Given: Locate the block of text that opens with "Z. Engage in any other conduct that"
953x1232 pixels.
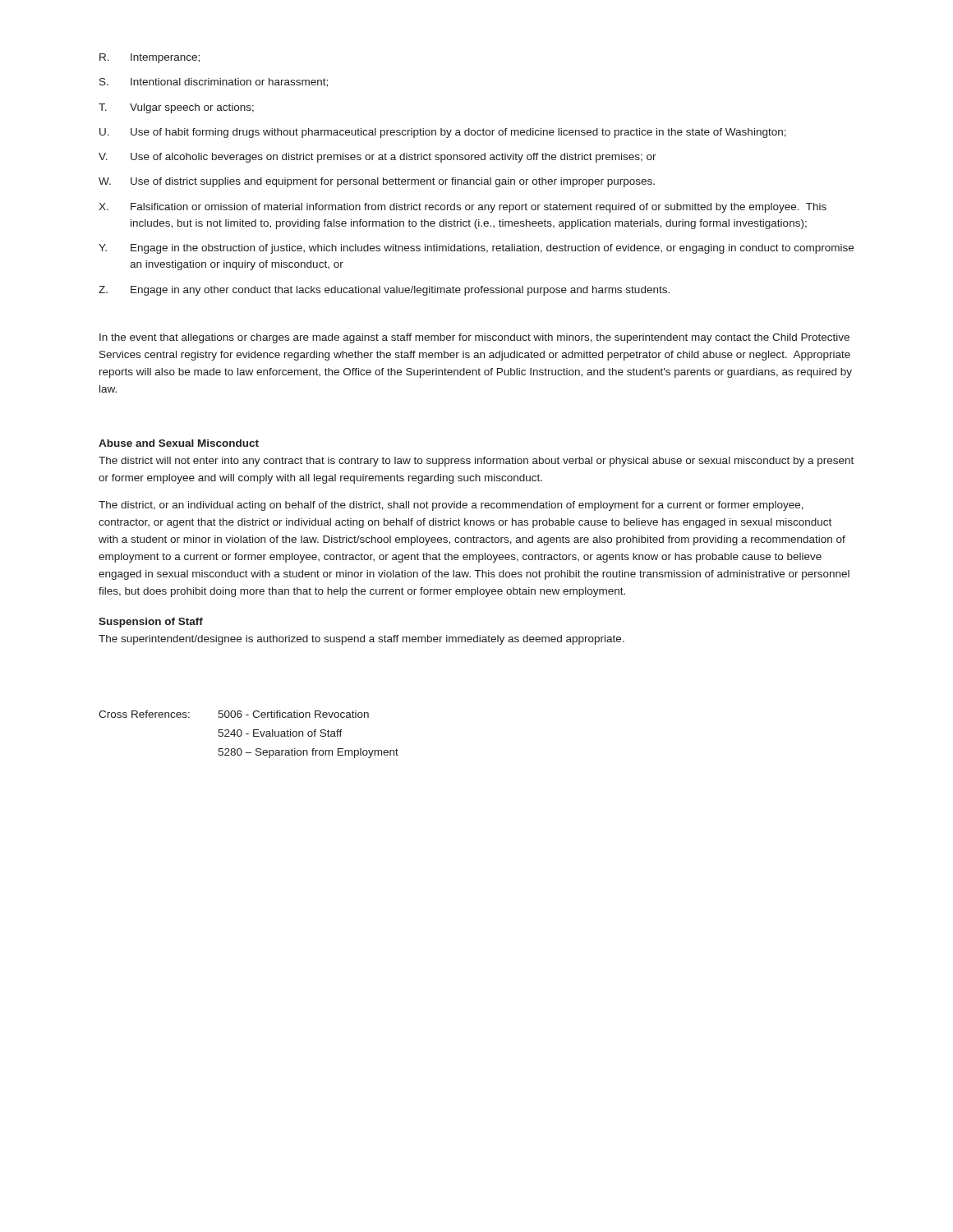Looking at the screenshot, I should click(x=476, y=290).
